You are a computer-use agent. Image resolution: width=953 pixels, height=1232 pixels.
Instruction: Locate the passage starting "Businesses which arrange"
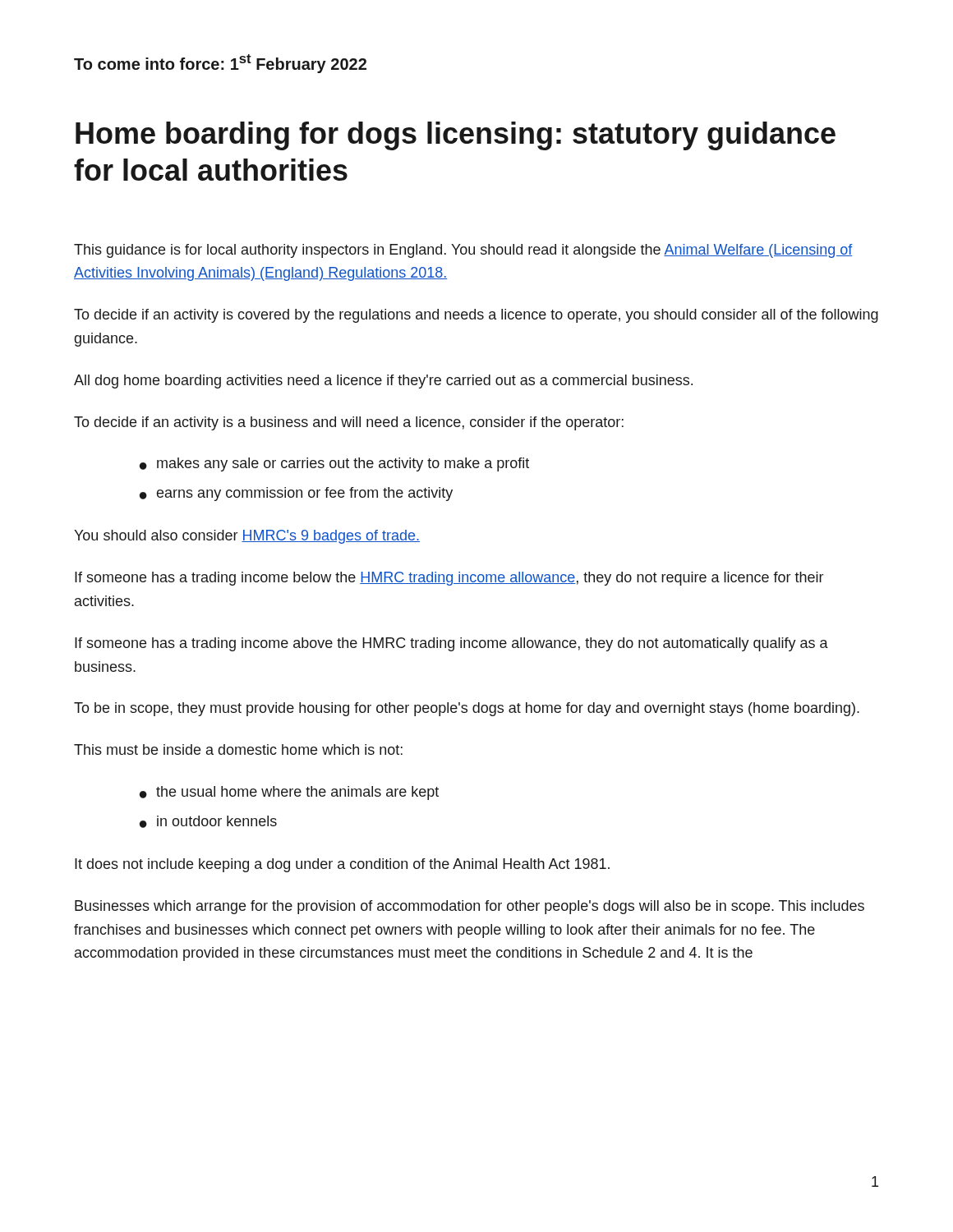pyautogui.click(x=469, y=929)
